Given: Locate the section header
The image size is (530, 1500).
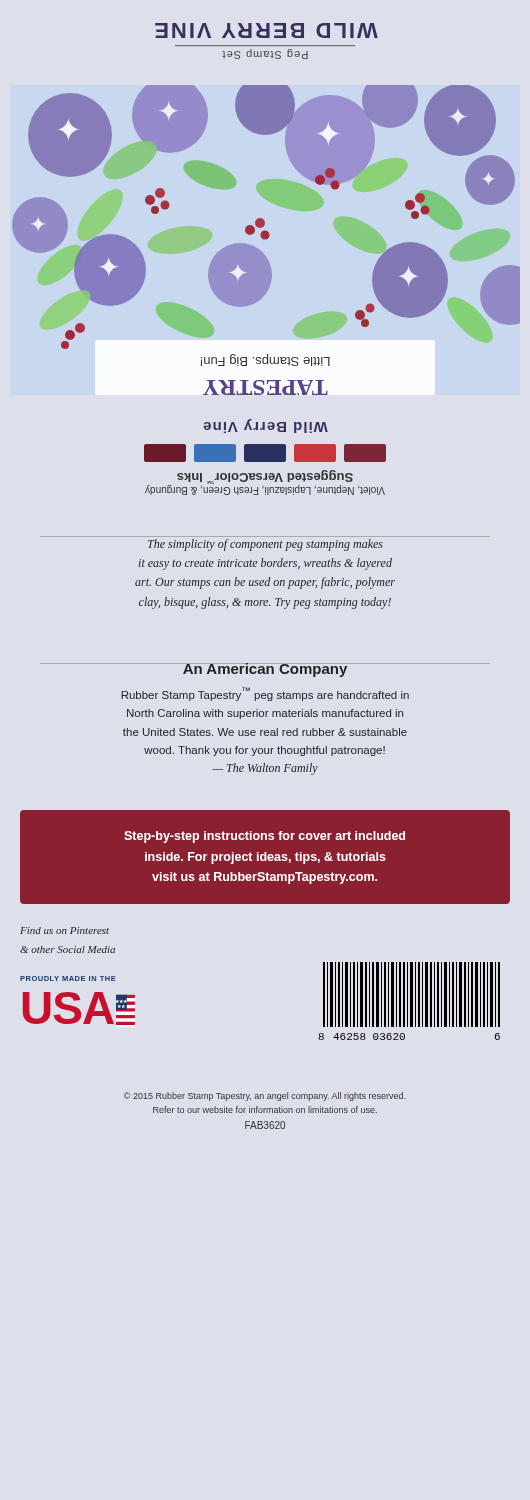Looking at the screenshot, I should 265,668.
